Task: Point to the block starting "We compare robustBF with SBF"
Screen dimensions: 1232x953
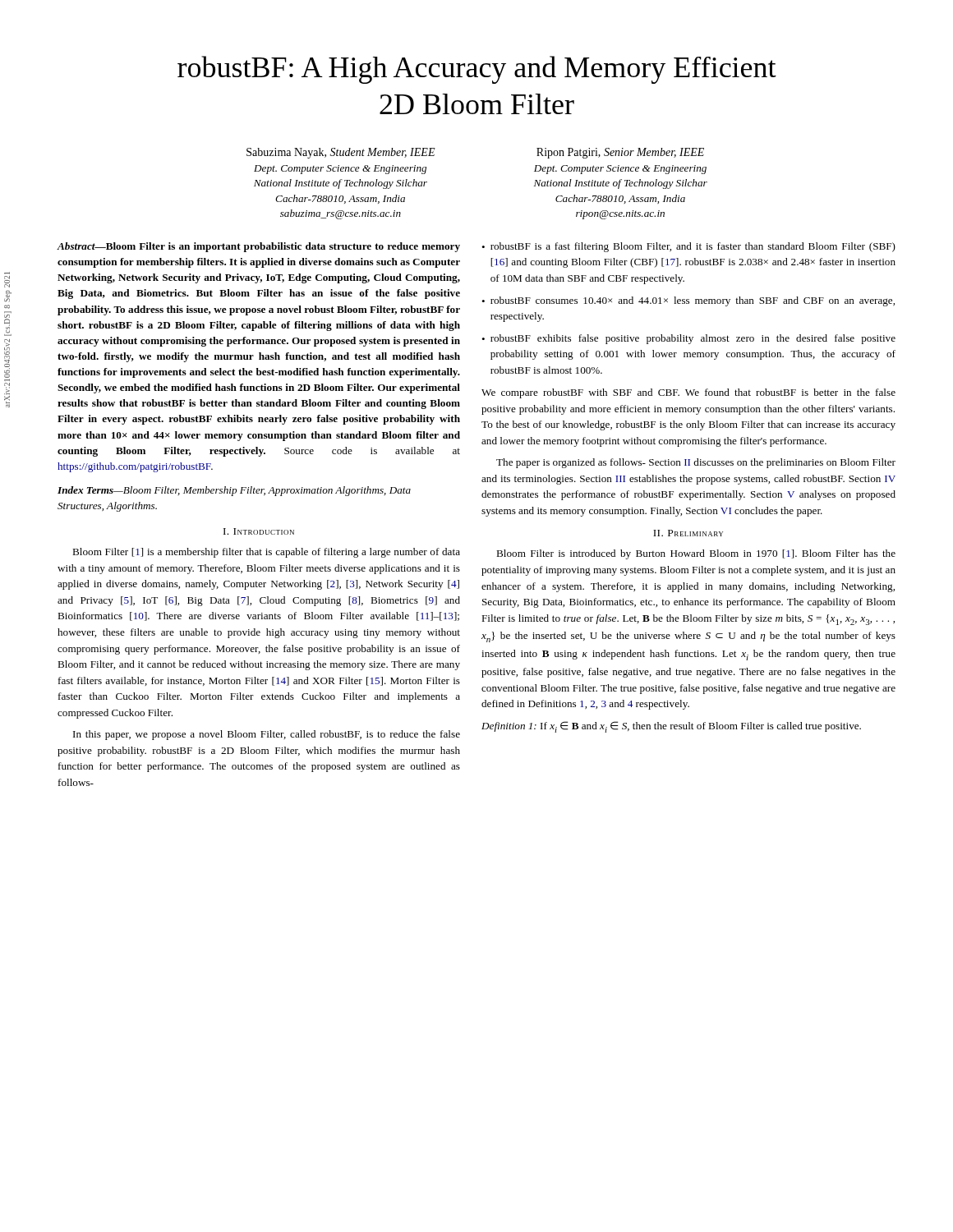Action: point(688,452)
